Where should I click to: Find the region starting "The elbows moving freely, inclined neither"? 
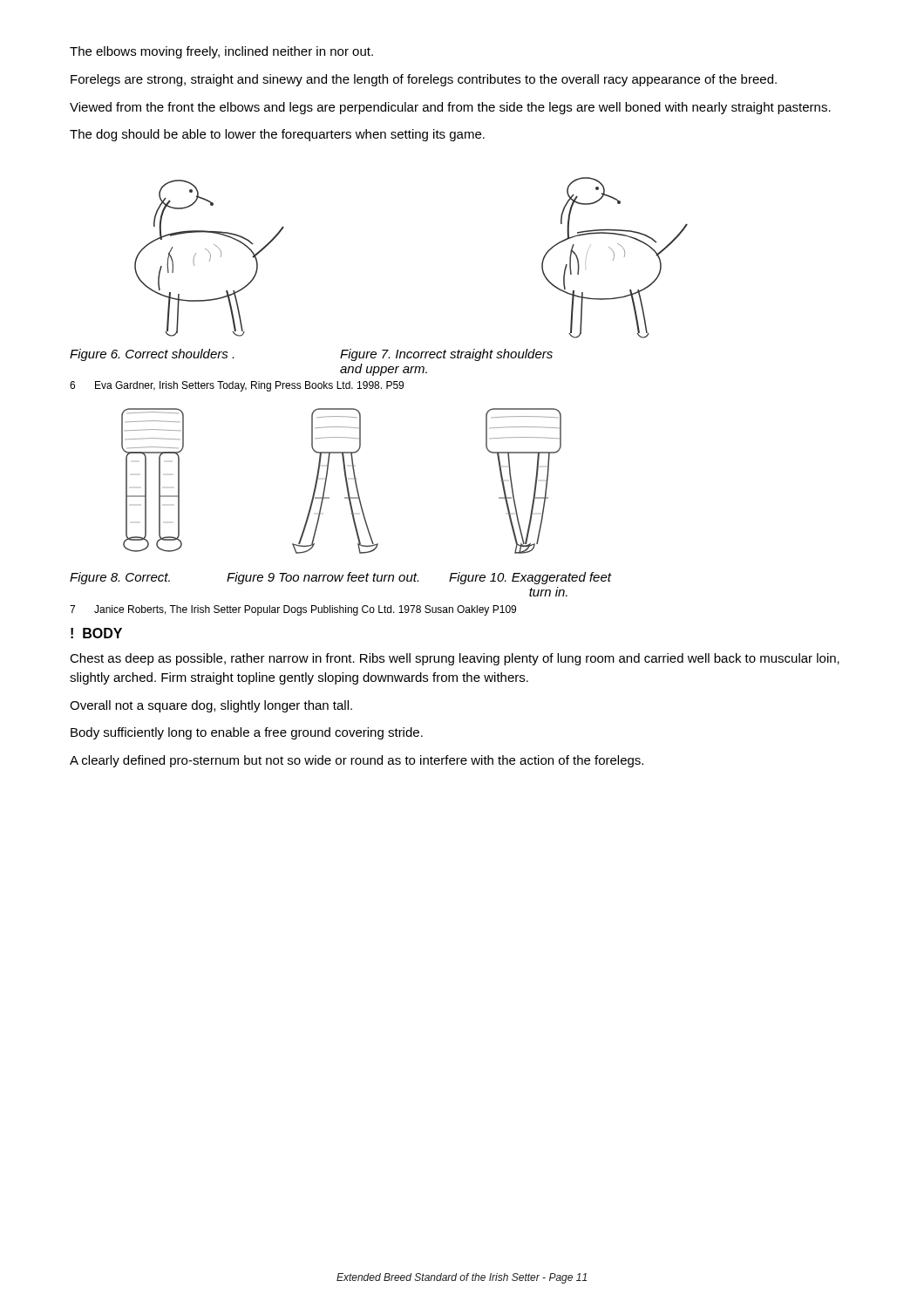pos(222,51)
